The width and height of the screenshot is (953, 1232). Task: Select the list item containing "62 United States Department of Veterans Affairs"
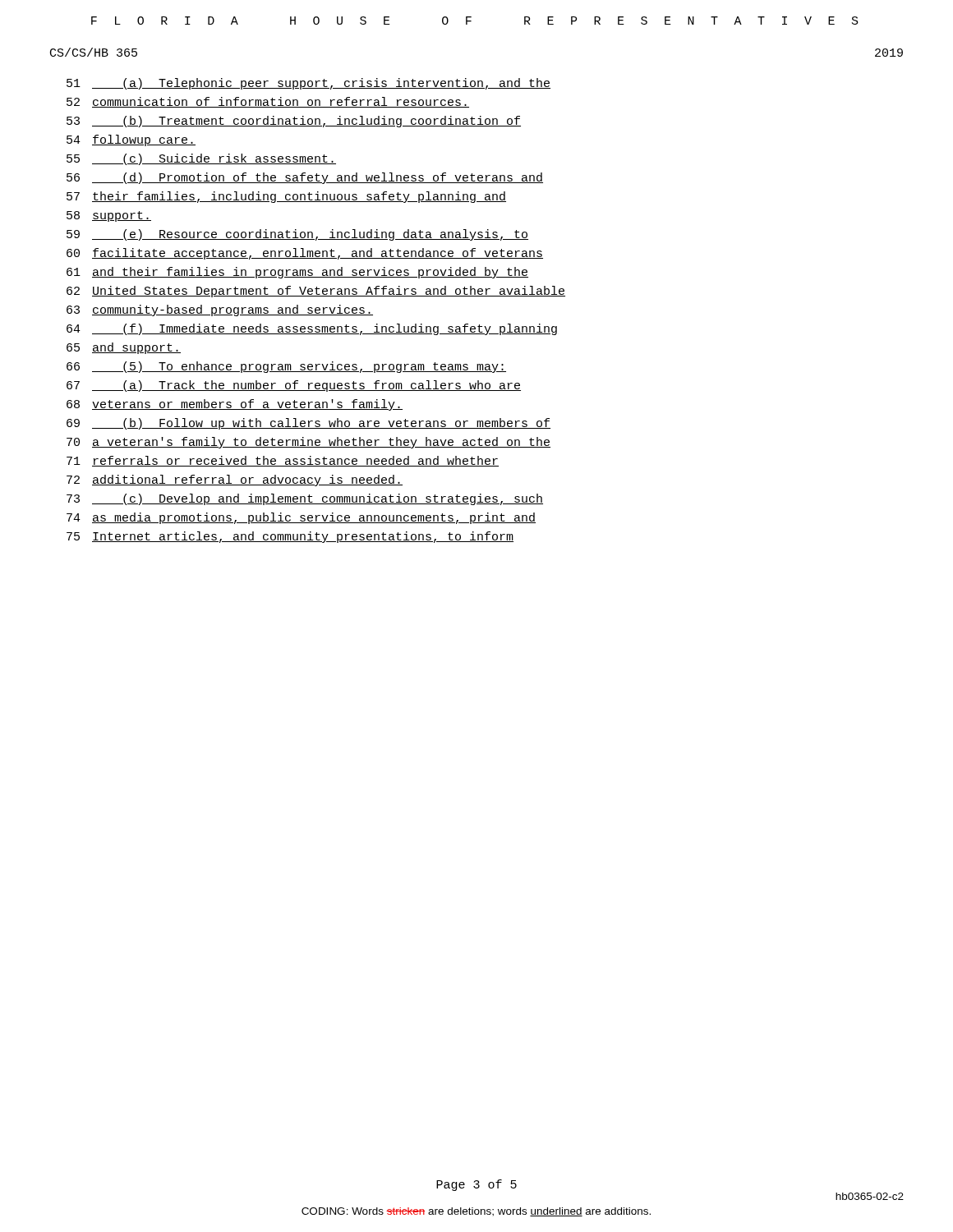coord(476,292)
